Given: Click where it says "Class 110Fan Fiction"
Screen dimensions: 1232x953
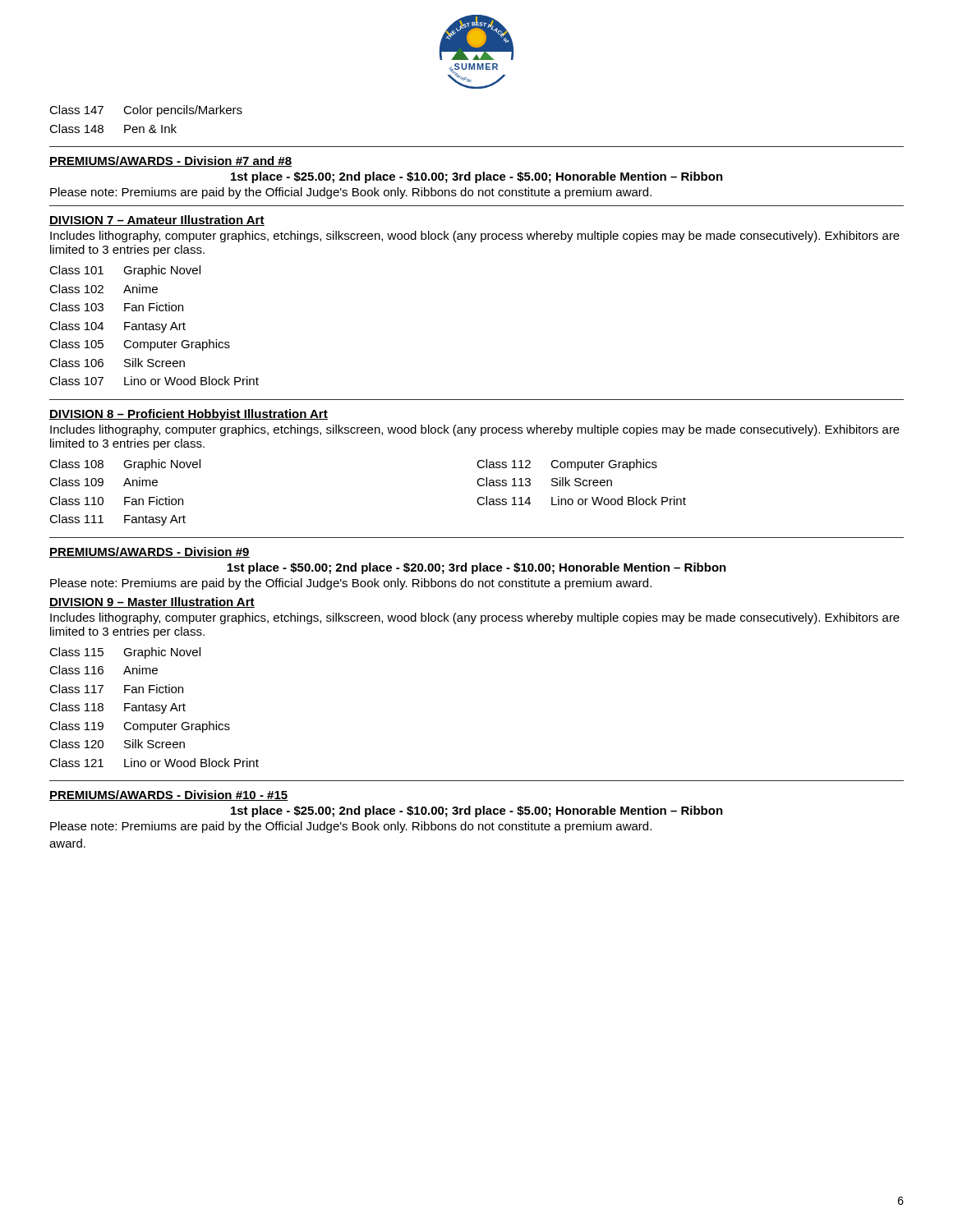Looking at the screenshot, I should pos(117,501).
